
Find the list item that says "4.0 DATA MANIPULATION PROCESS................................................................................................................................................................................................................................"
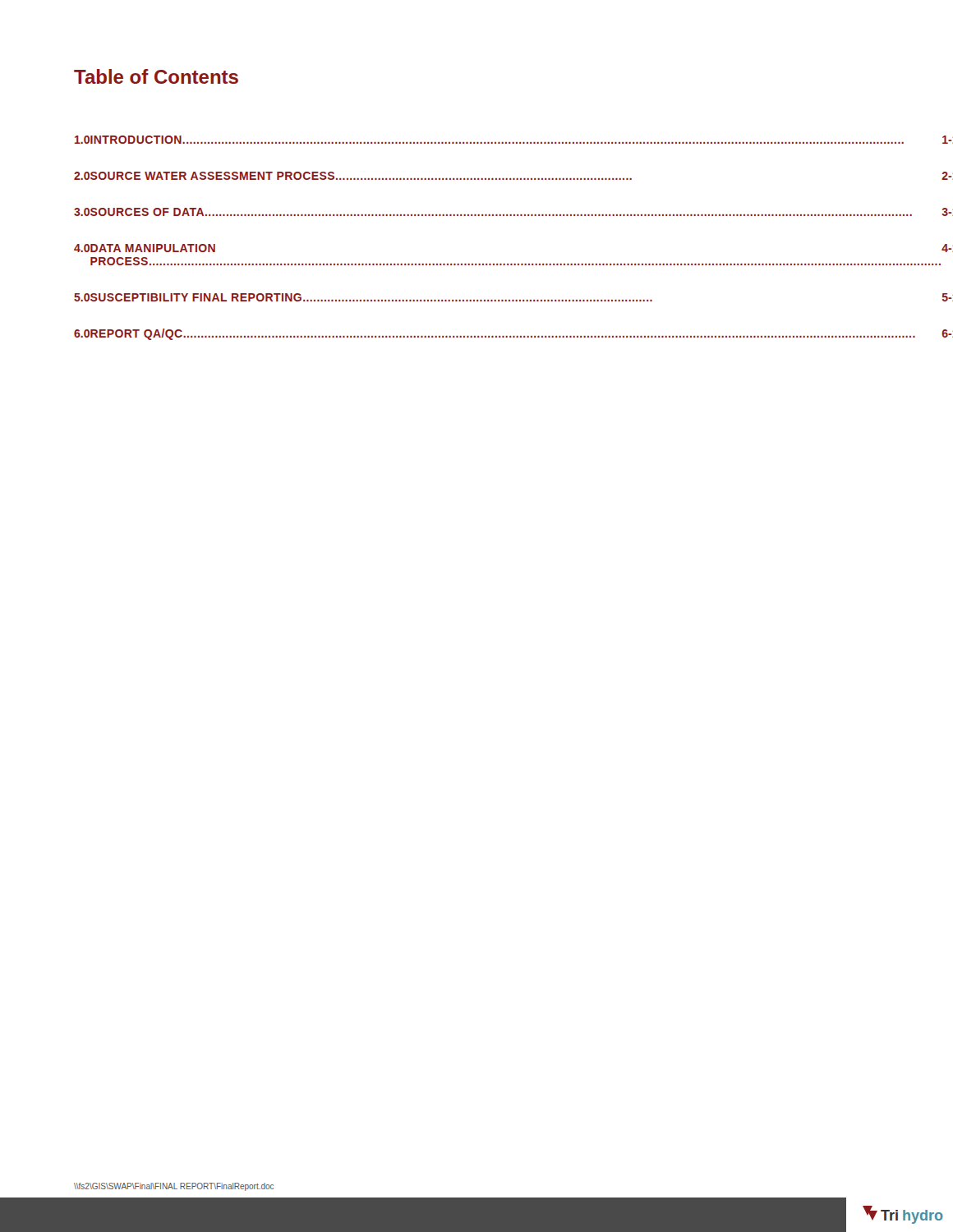tap(513, 255)
